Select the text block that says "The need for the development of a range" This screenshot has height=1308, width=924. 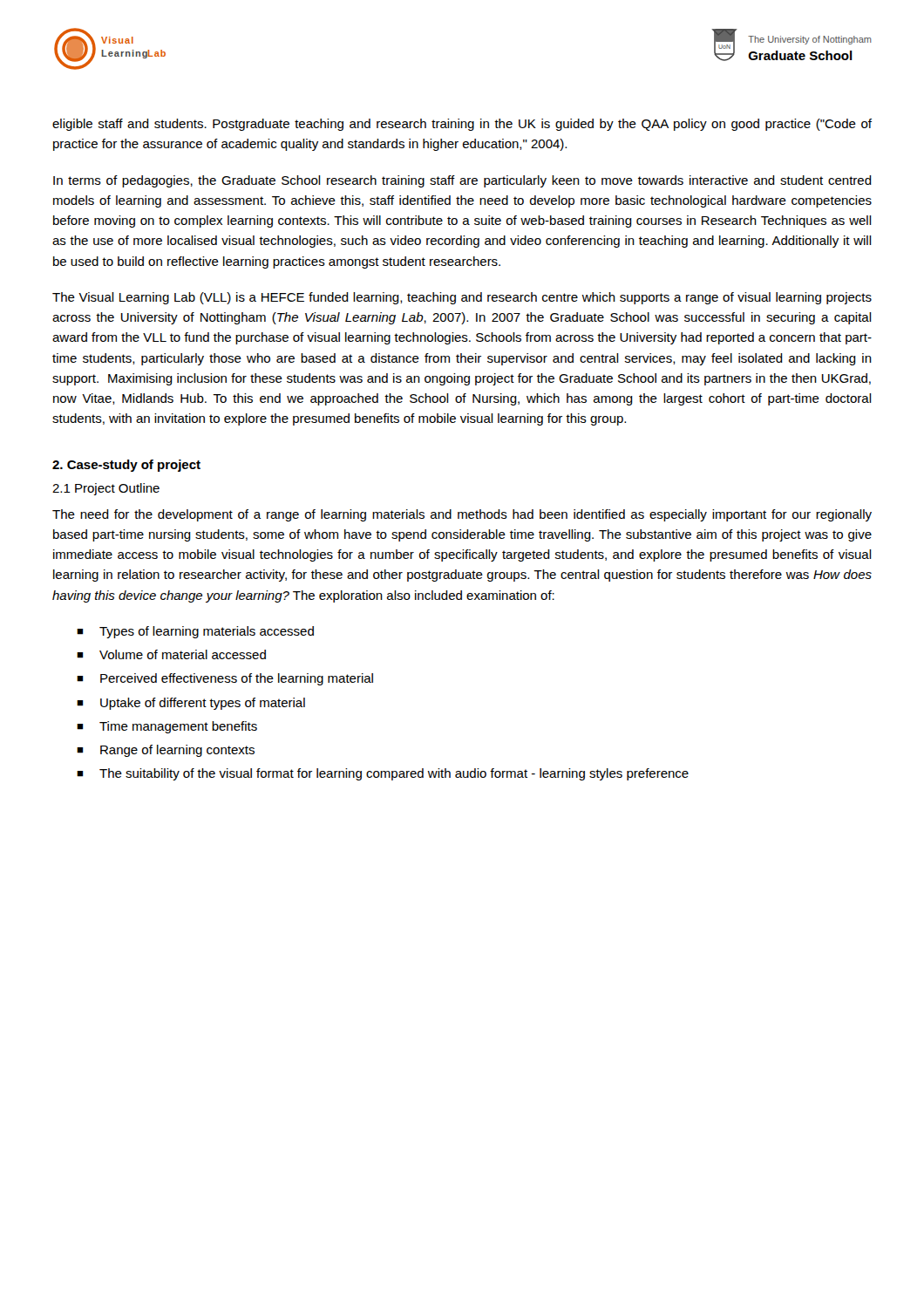[x=462, y=554]
